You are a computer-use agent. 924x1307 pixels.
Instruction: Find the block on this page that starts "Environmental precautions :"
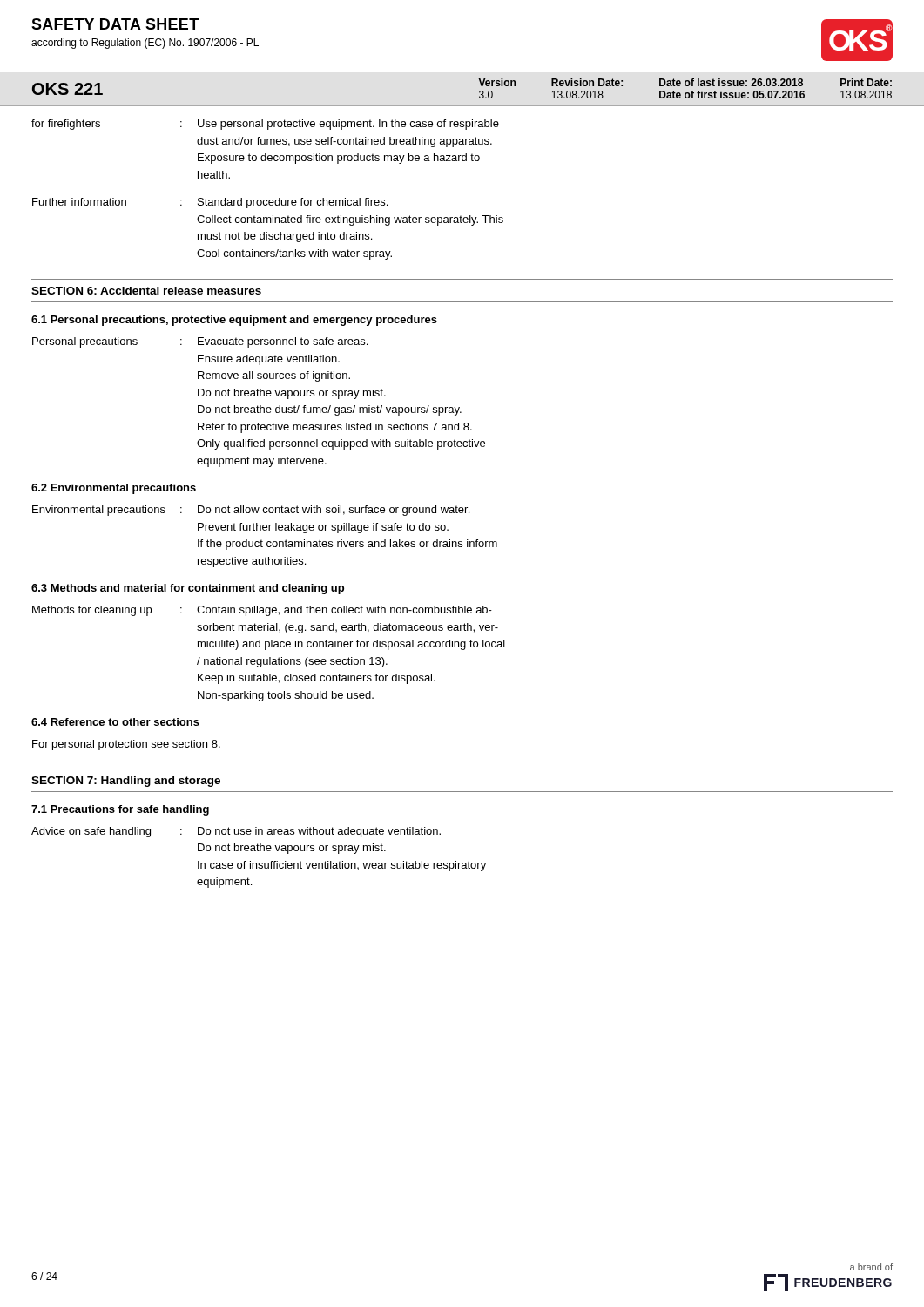click(462, 535)
